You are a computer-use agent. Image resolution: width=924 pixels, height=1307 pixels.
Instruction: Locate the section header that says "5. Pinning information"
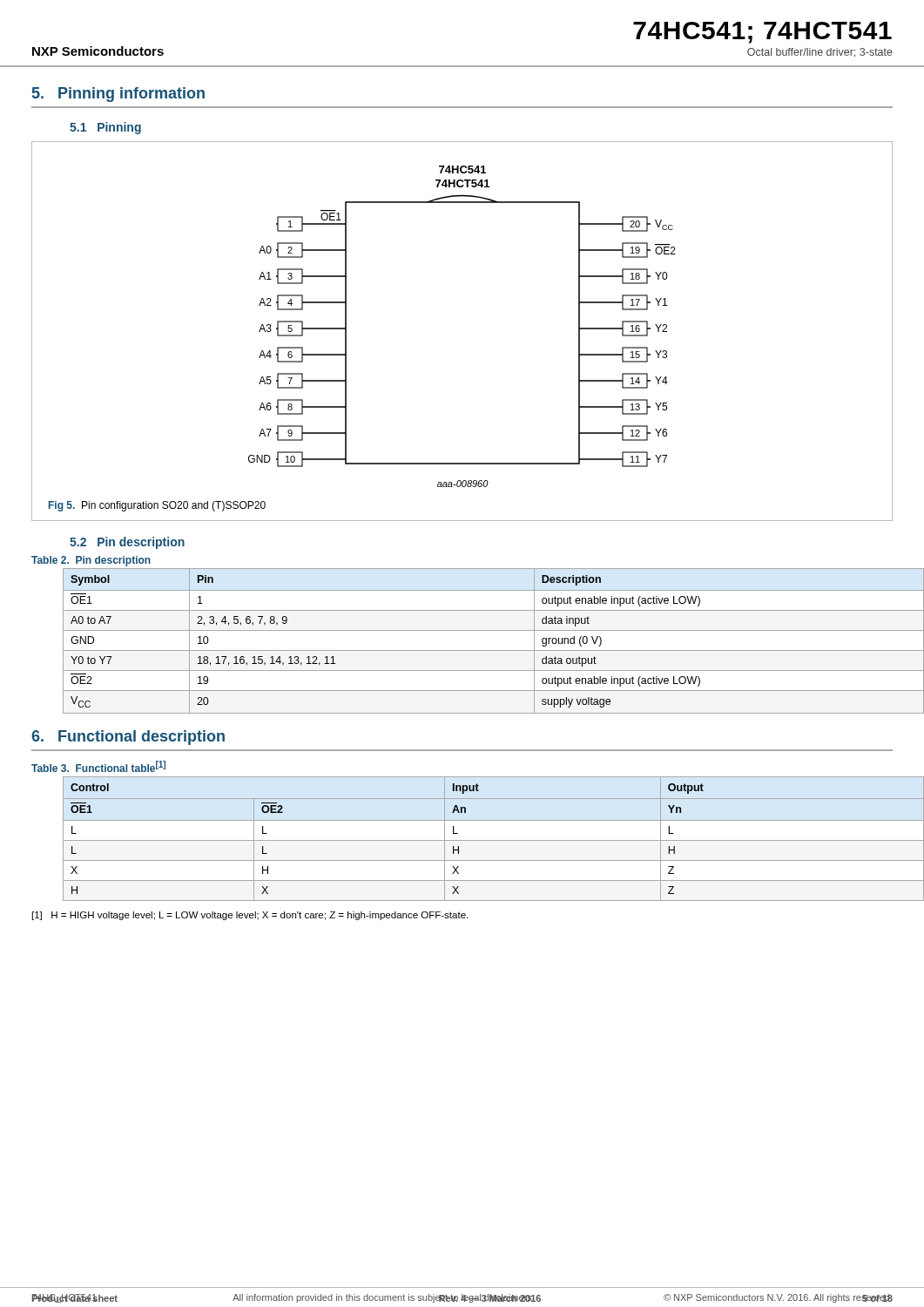[118, 93]
